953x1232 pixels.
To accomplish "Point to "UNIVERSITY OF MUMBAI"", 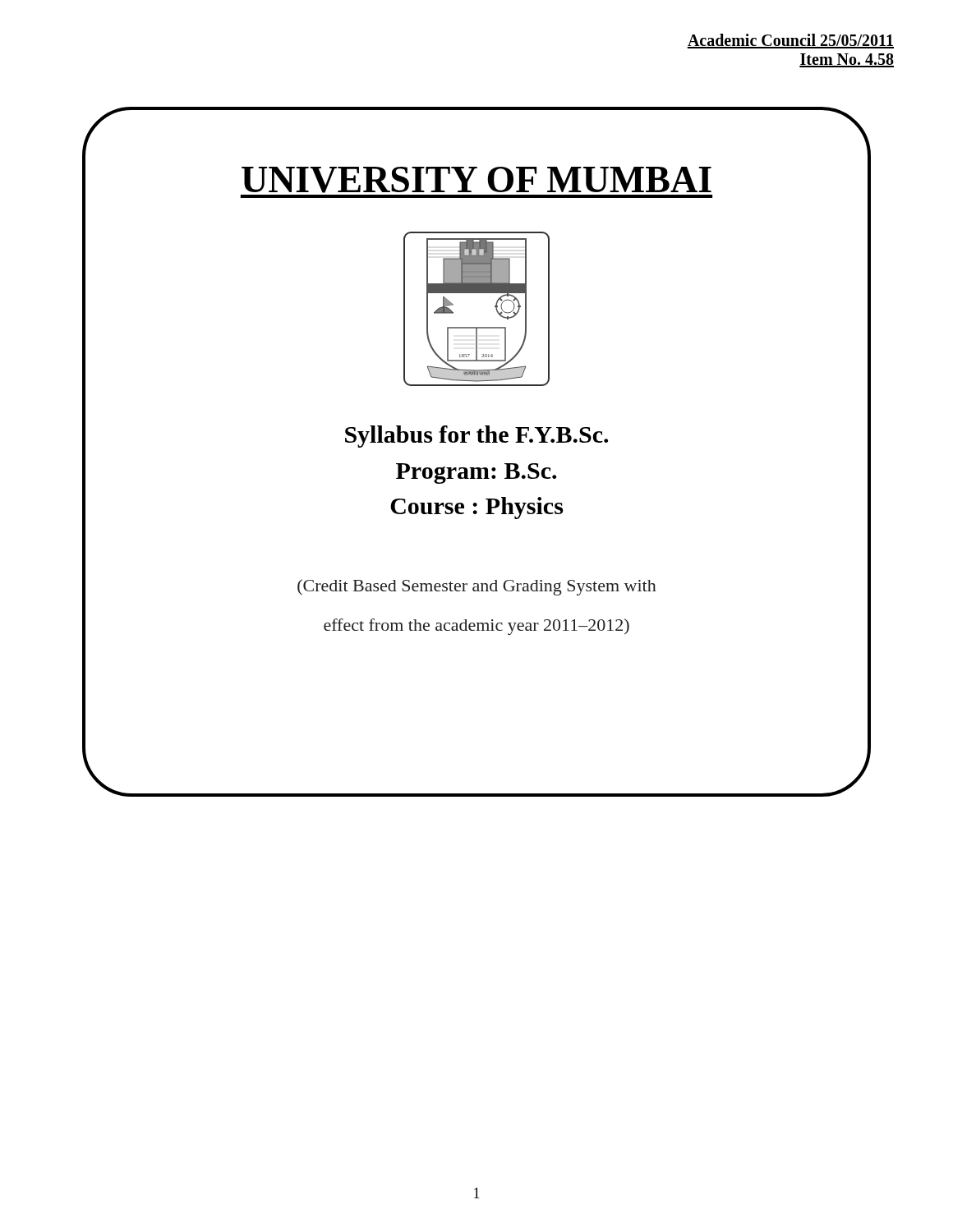I will (476, 180).
